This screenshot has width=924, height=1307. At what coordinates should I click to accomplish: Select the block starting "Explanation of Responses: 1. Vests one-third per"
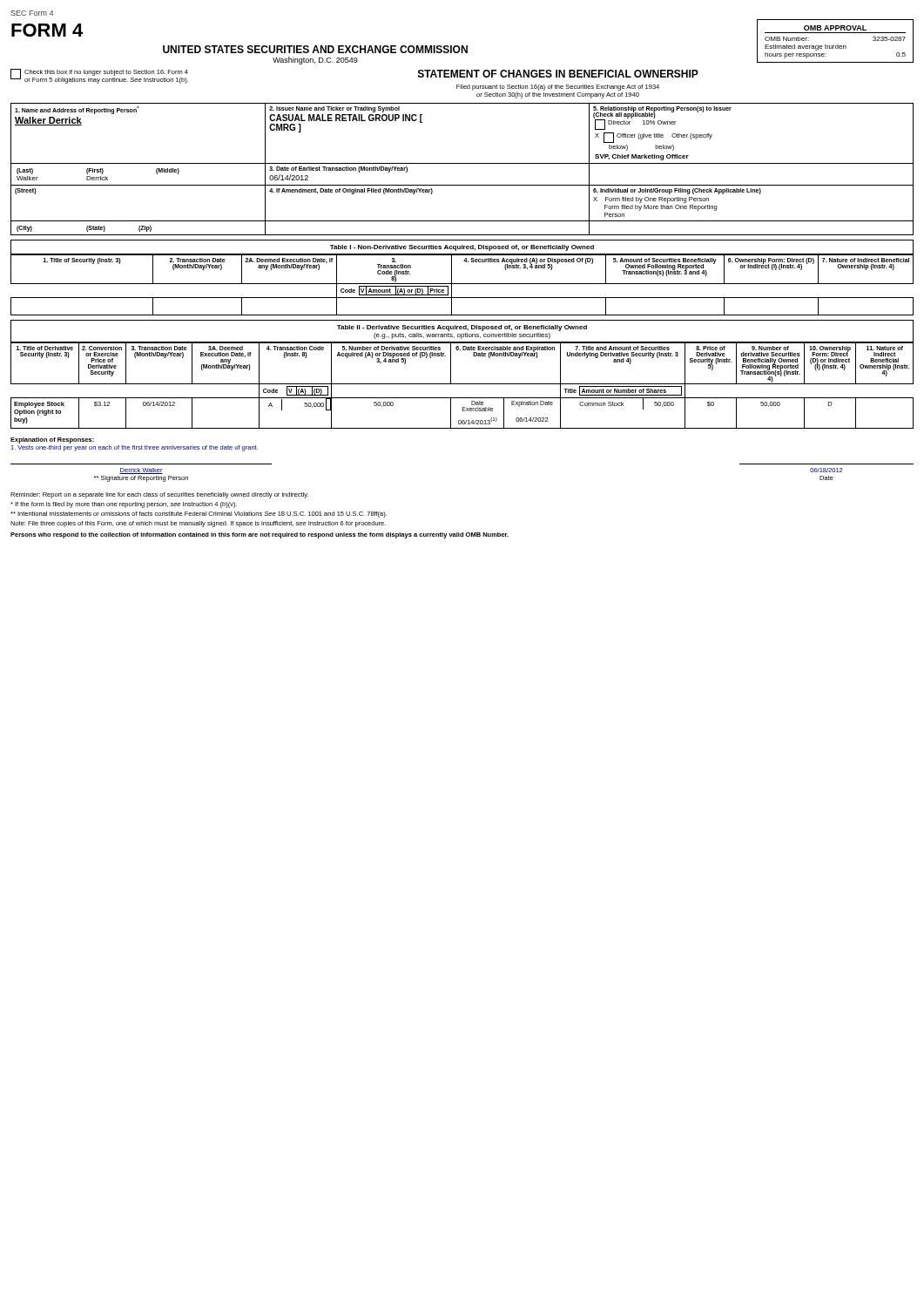tap(134, 443)
